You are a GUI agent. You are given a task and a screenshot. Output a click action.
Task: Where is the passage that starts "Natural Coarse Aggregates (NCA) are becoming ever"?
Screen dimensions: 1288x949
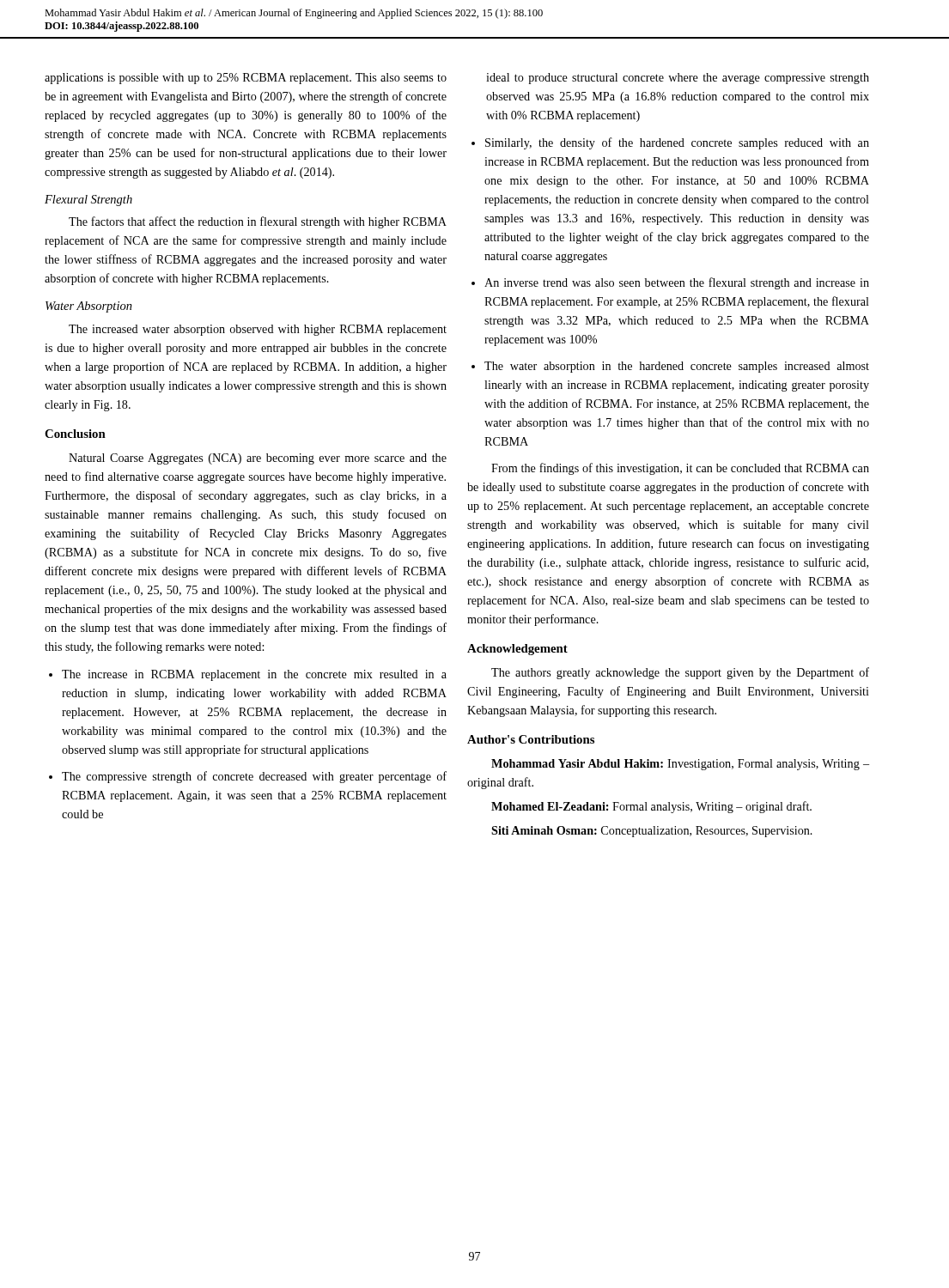(x=246, y=552)
